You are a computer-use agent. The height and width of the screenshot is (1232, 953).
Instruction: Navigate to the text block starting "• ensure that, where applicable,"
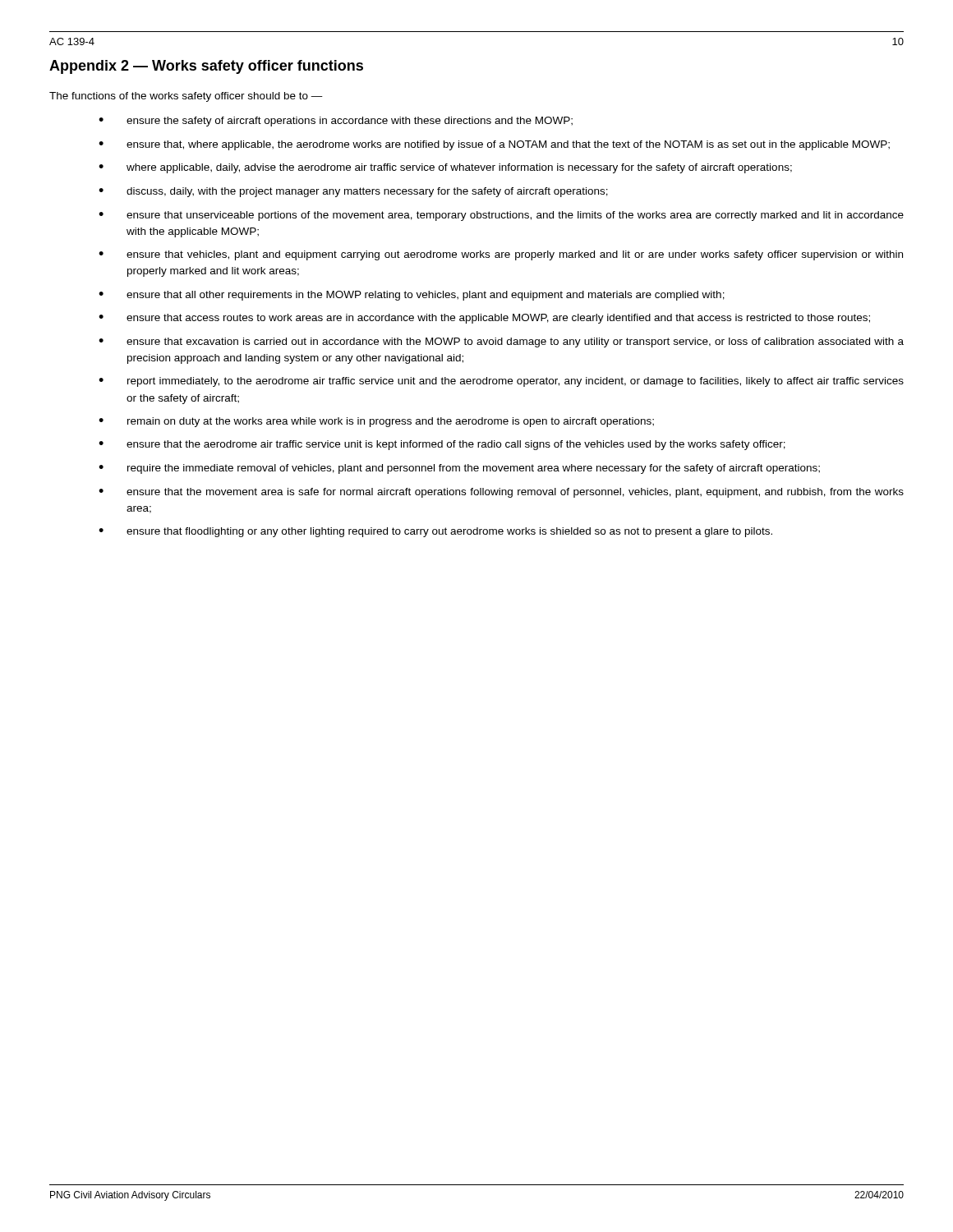coord(501,145)
